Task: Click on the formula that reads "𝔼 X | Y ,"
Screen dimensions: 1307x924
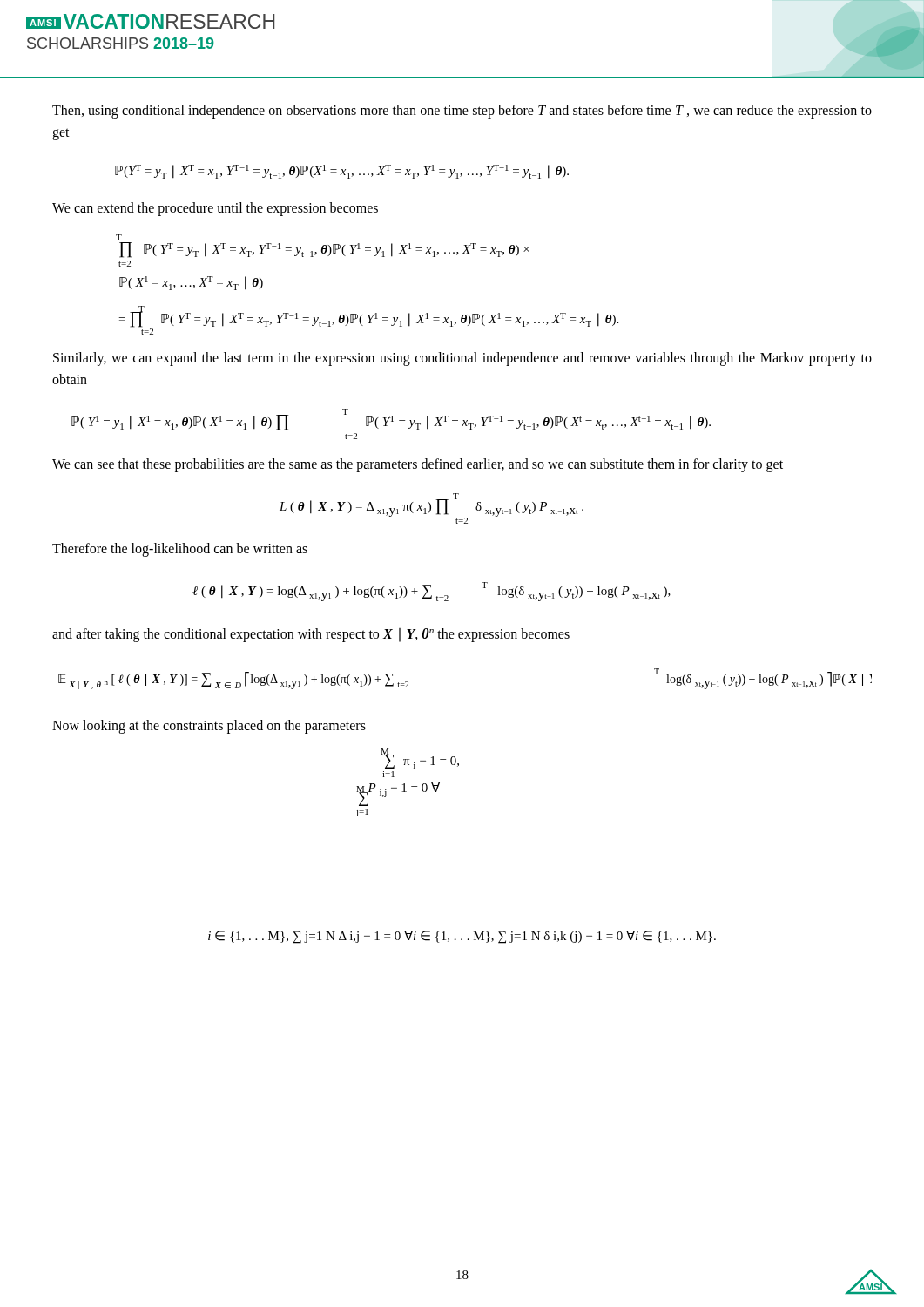Action: pos(246,678)
